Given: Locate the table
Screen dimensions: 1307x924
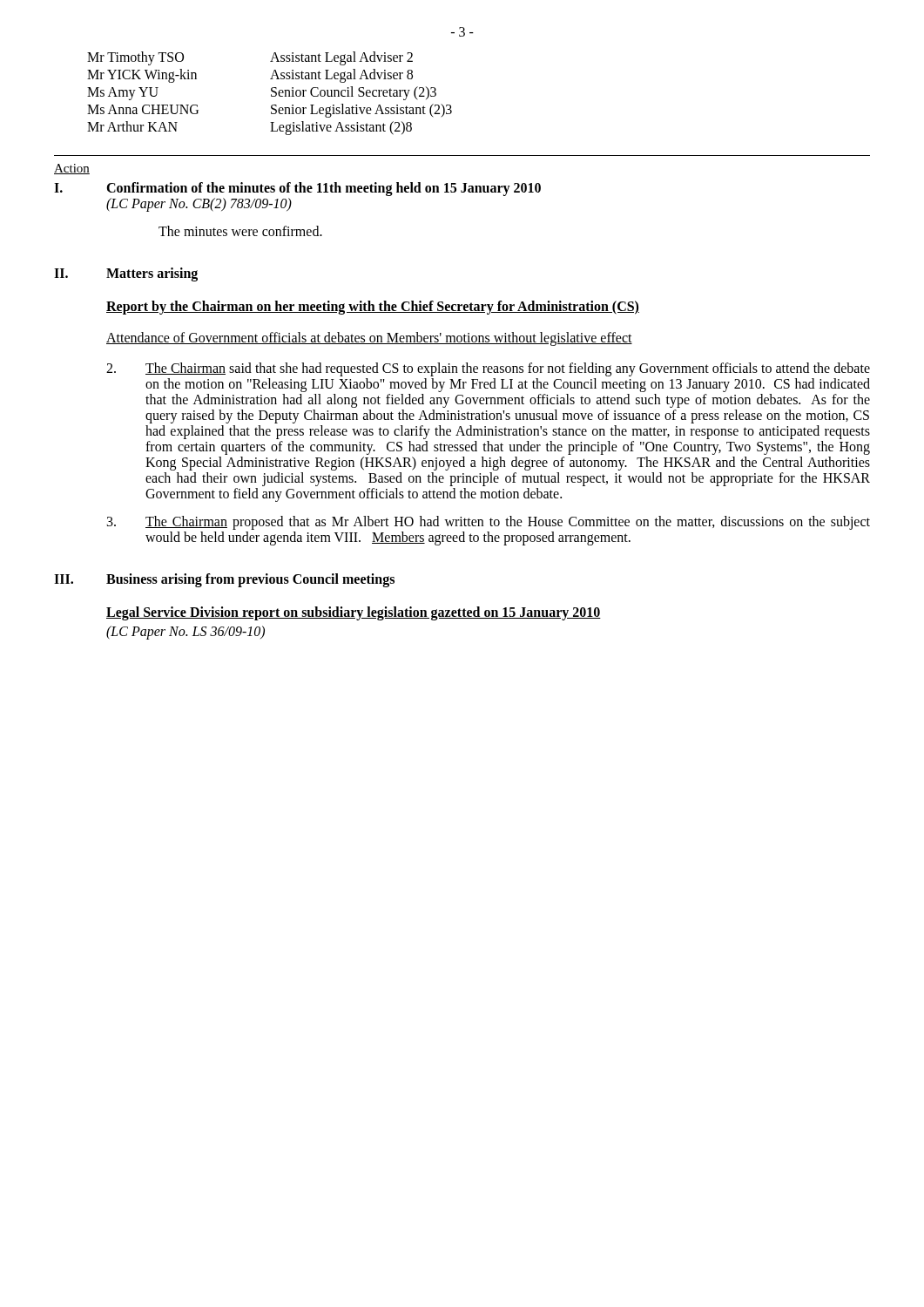Looking at the screenshot, I should [x=506, y=92].
